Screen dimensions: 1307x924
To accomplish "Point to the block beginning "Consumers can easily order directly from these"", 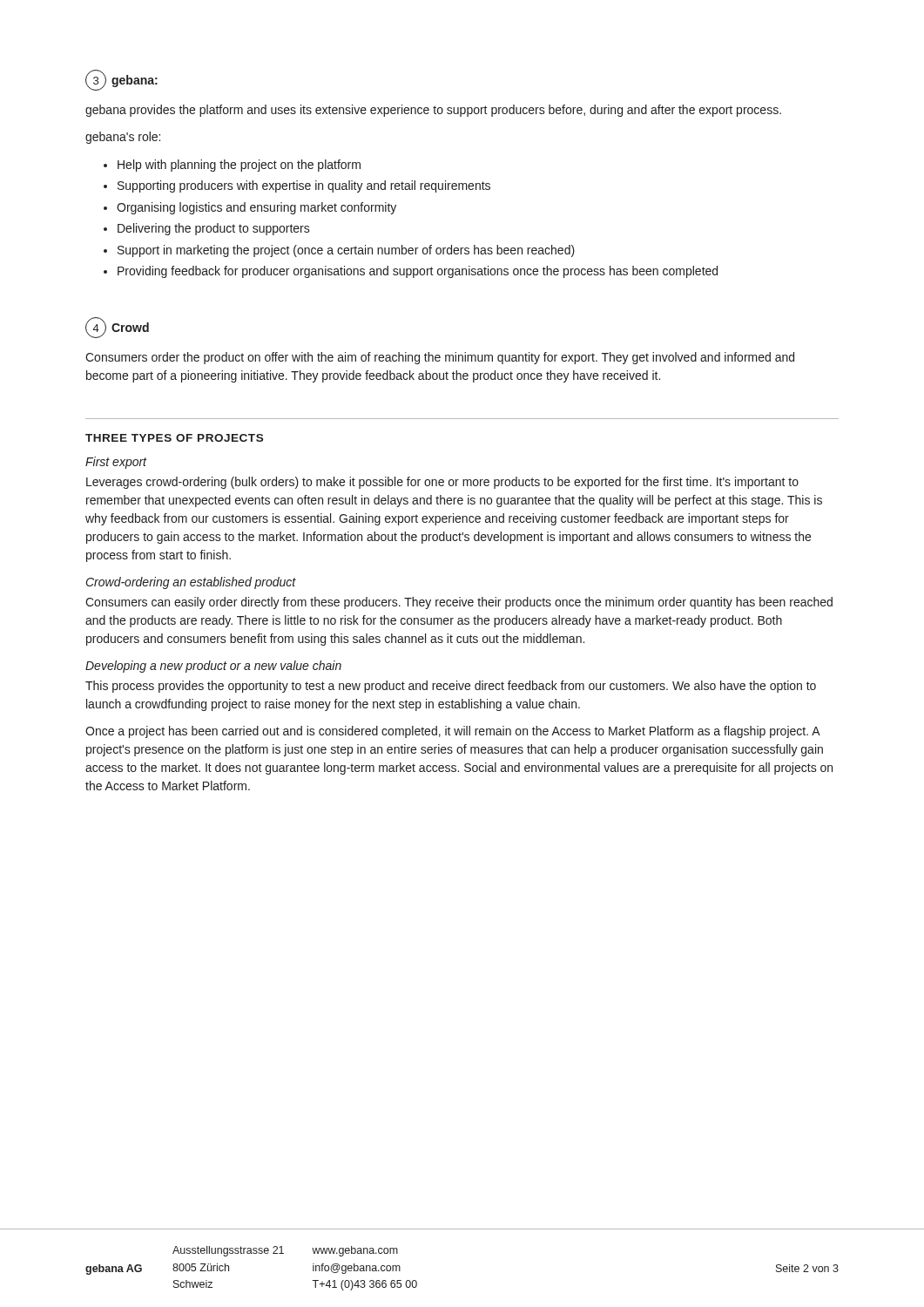I will [x=462, y=621].
